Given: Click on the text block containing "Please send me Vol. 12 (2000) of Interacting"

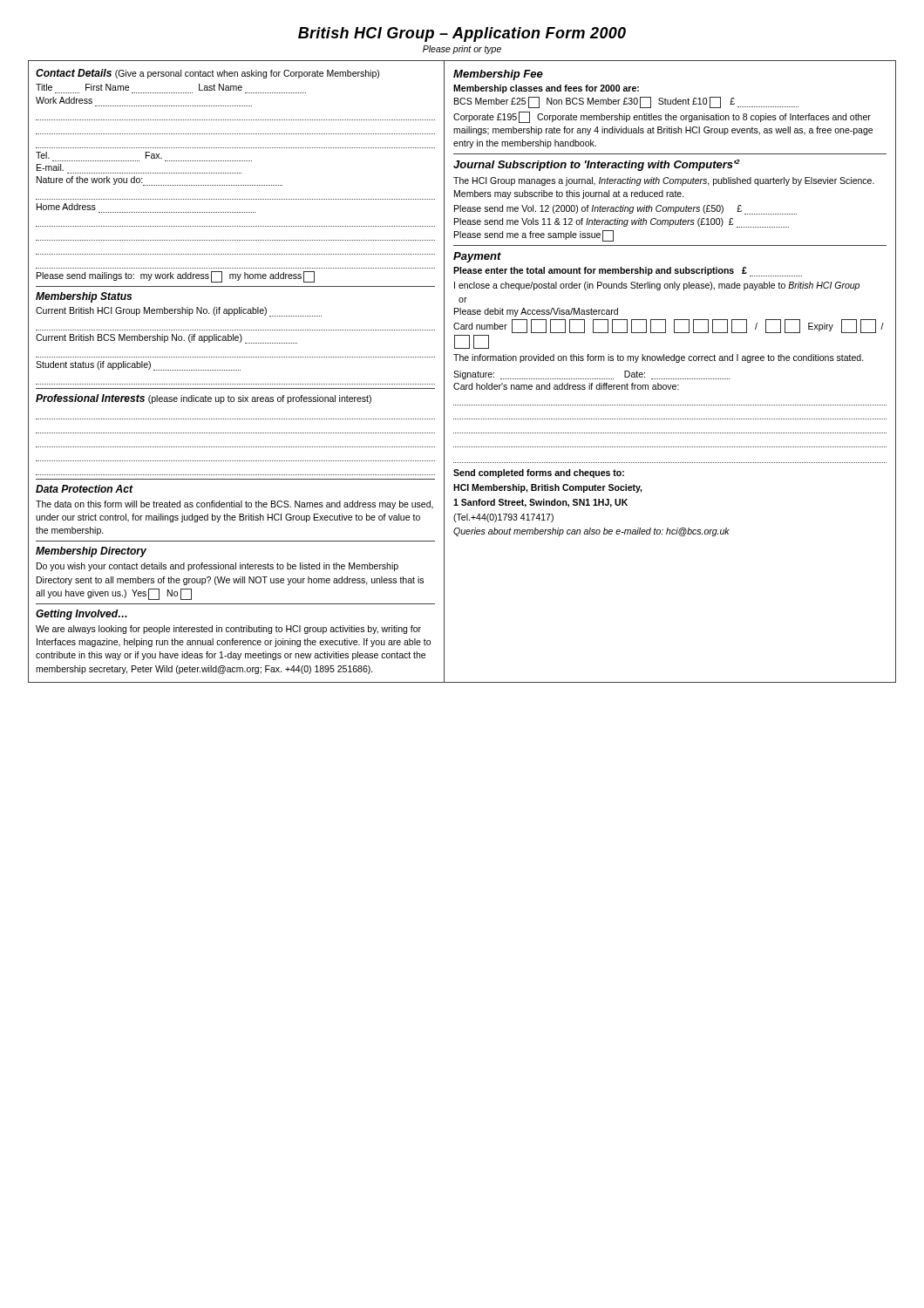Looking at the screenshot, I should [x=625, y=209].
